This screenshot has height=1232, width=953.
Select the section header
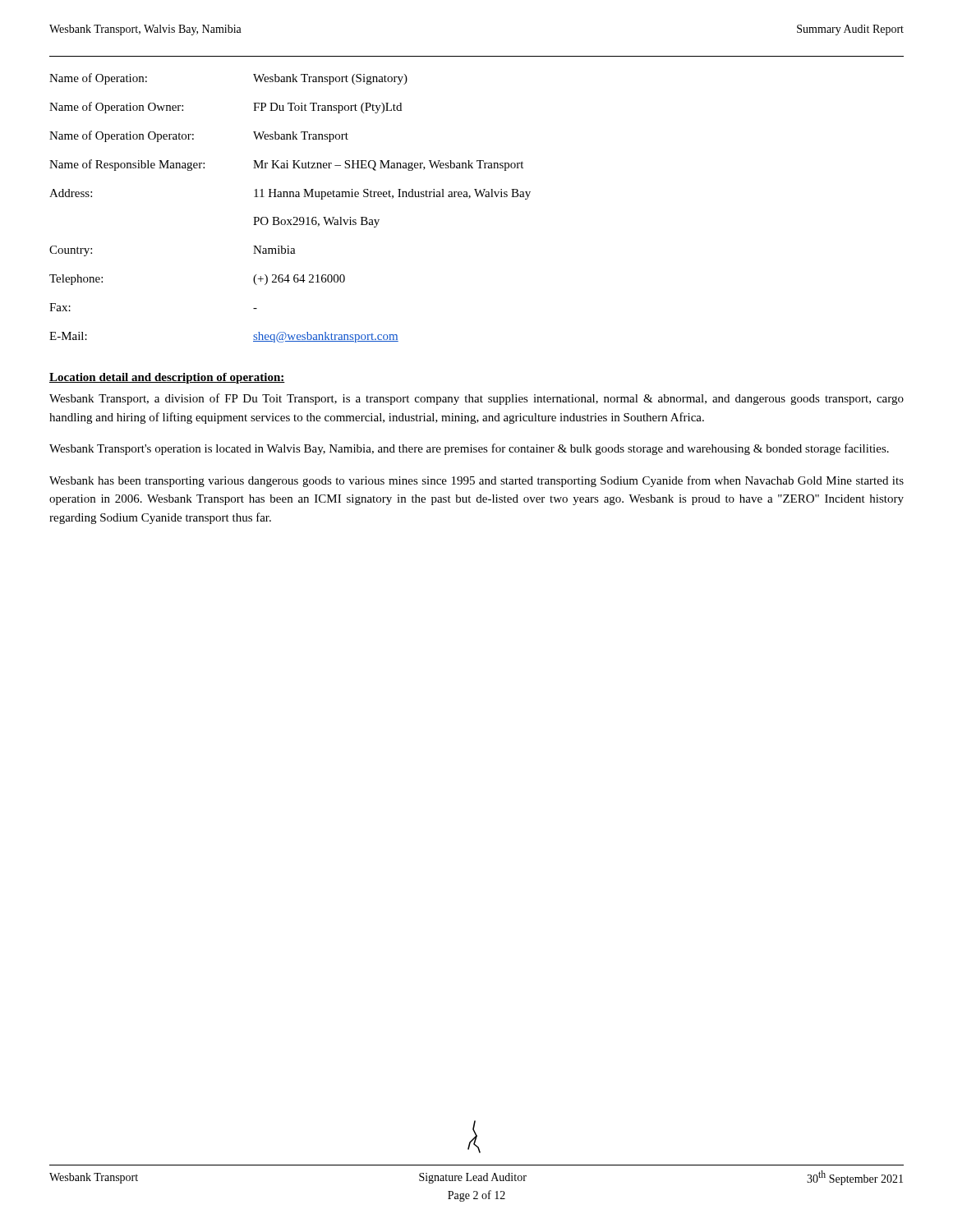(x=167, y=377)
